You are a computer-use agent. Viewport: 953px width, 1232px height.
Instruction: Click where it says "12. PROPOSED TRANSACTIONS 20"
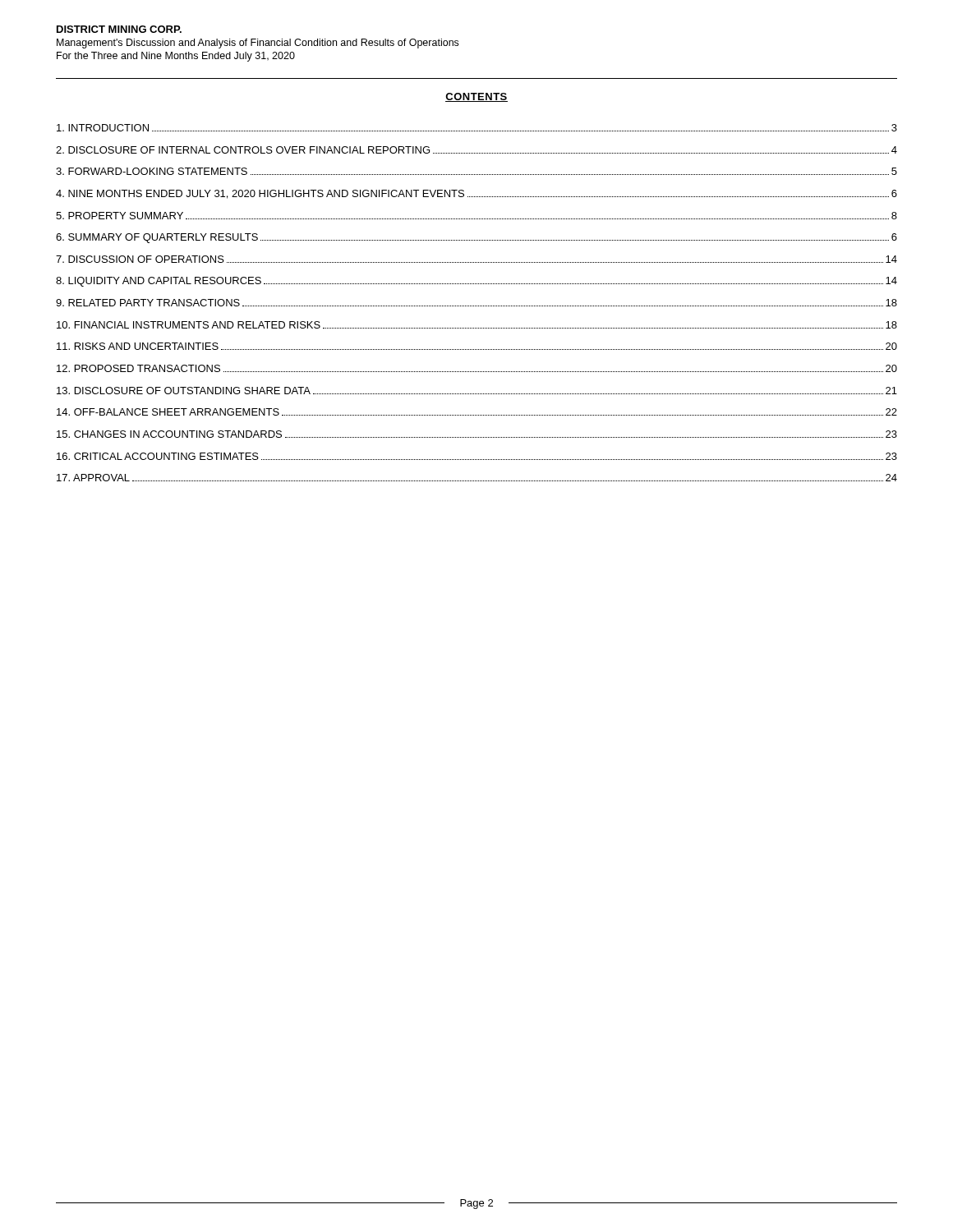476,369
